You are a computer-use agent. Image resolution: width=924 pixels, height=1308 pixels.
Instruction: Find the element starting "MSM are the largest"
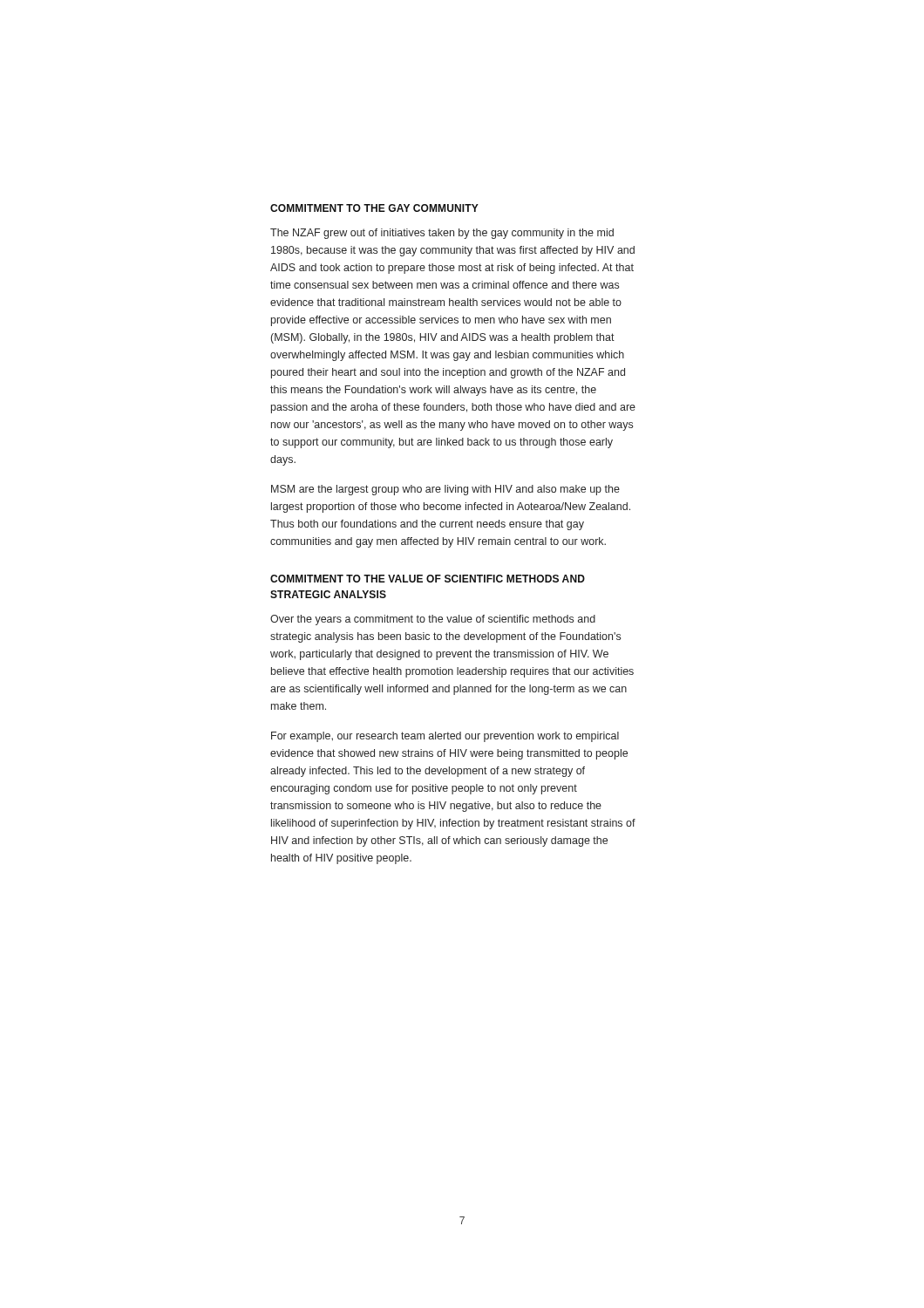(x=453, y=515)
